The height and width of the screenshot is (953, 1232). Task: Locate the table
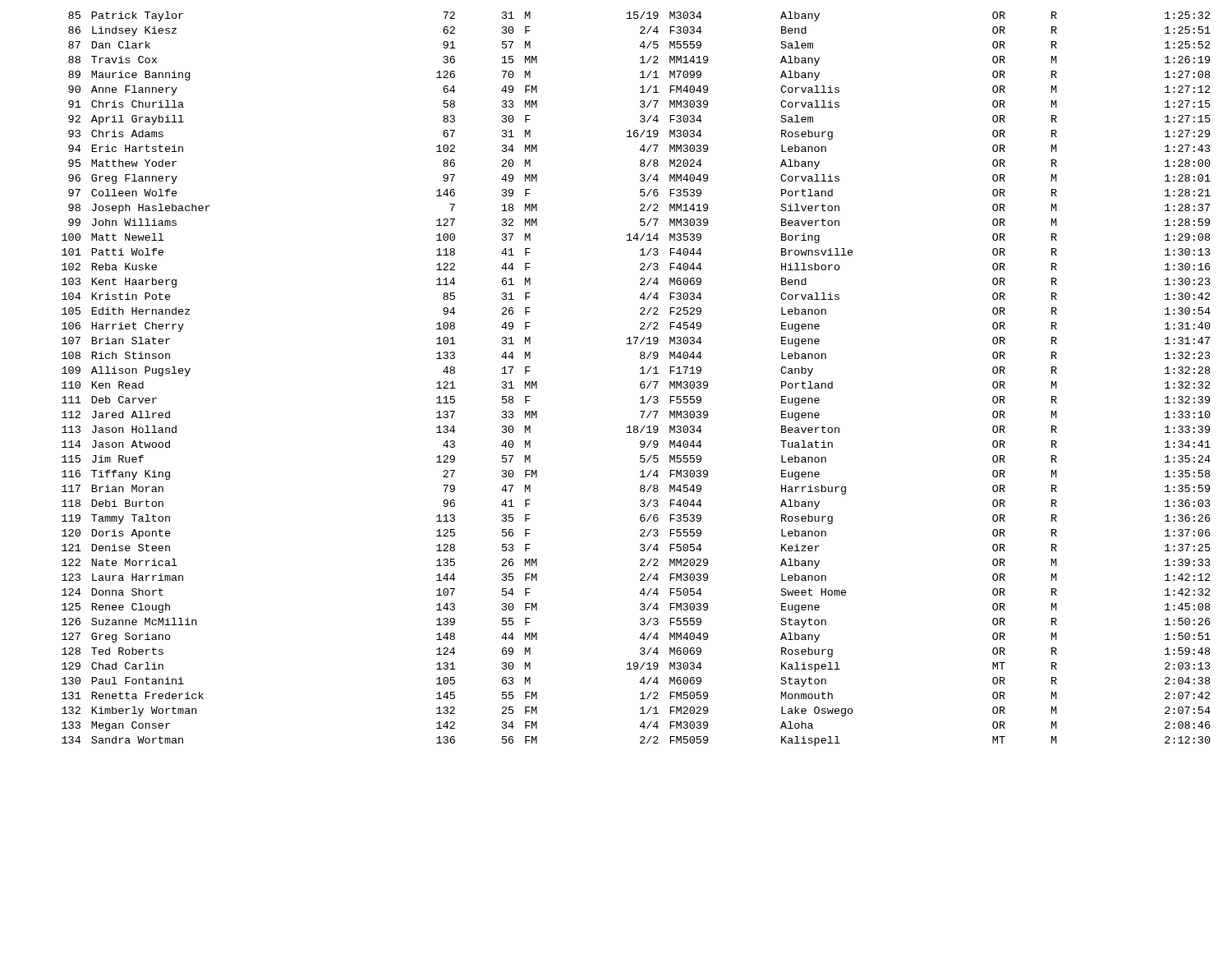pos(616,378)
